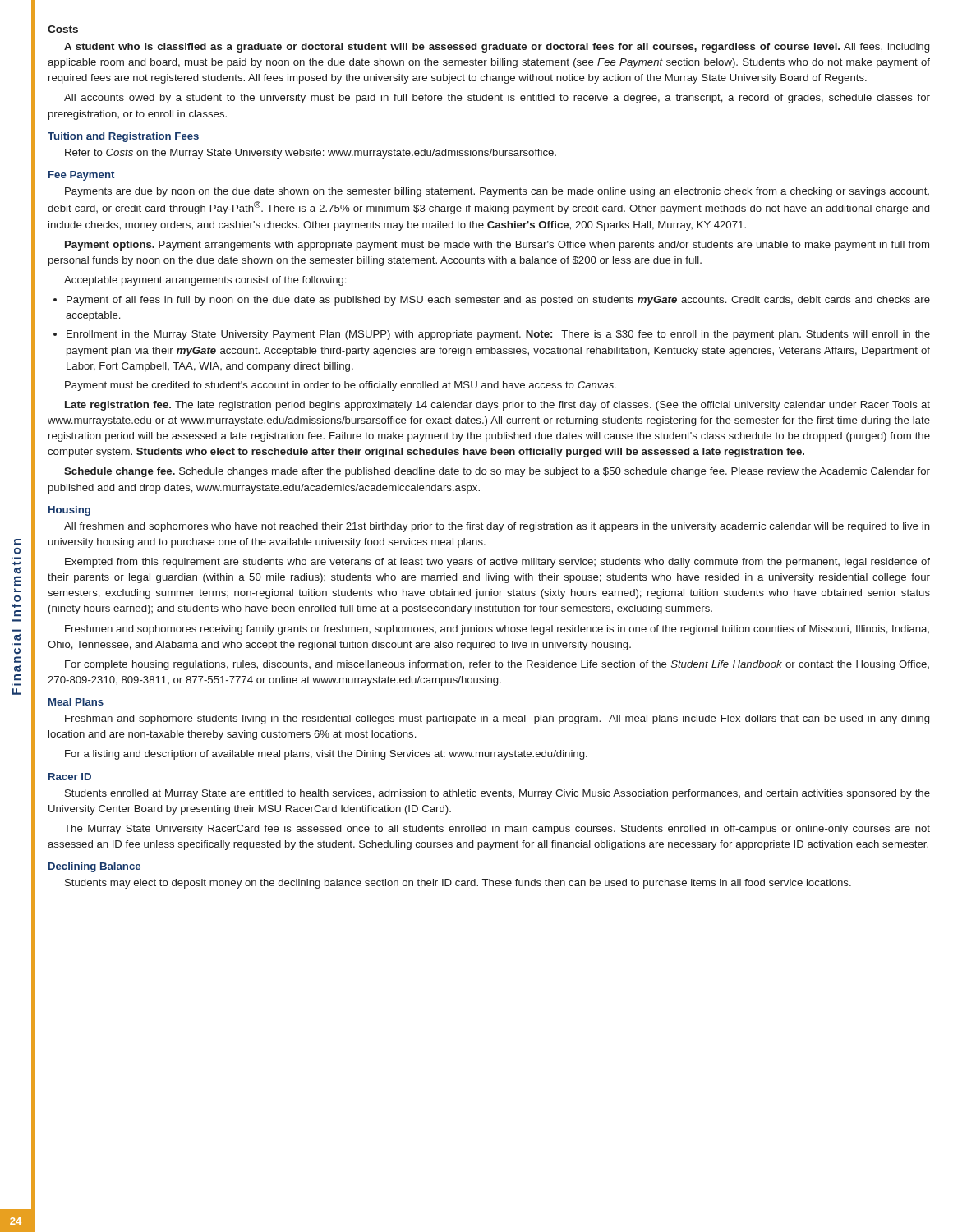Screen dimensions: 1232x953
Task: Find "Meal Plans" on this page
Action: (x=76, y=702)
